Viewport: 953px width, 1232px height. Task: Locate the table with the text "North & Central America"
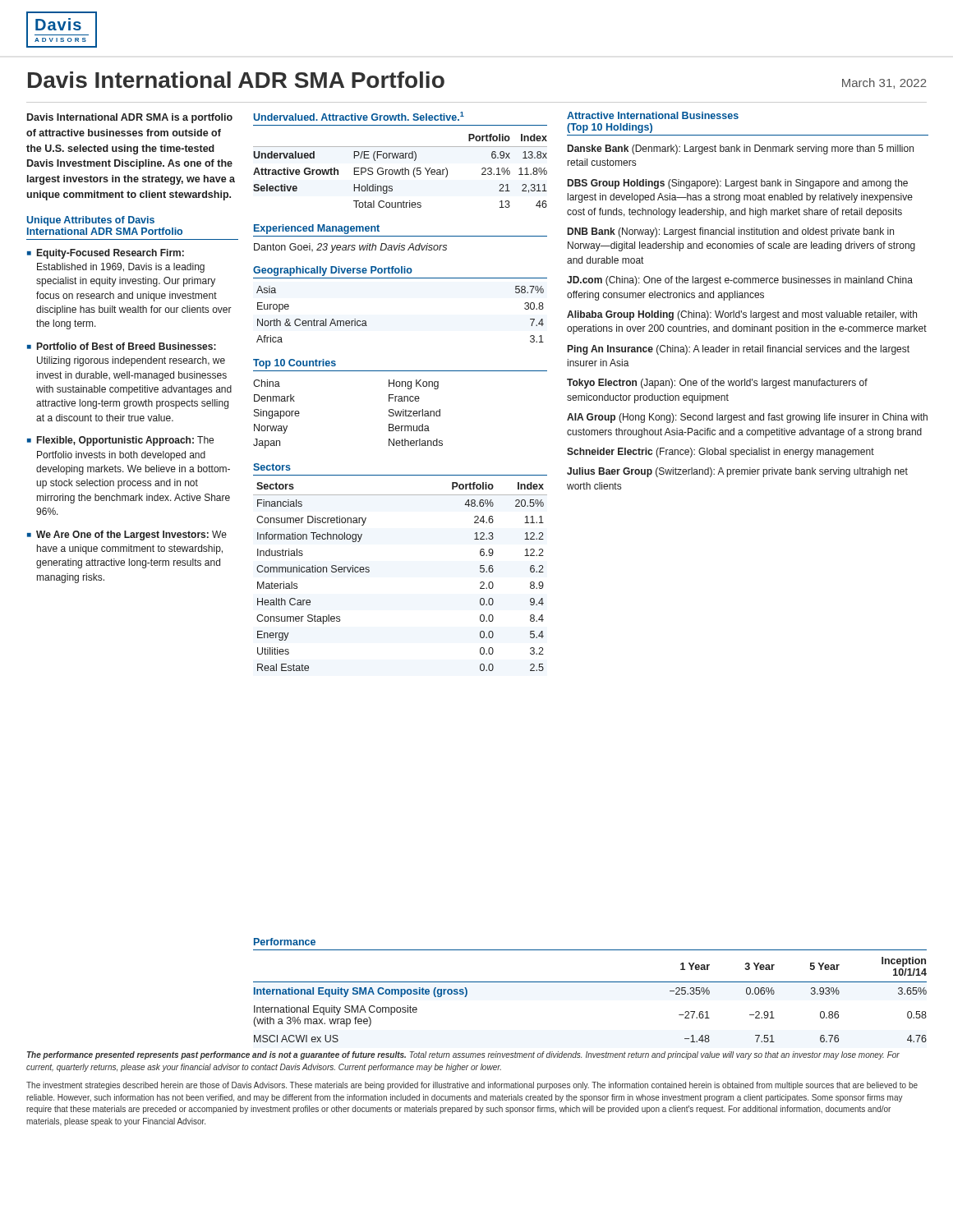400,315
